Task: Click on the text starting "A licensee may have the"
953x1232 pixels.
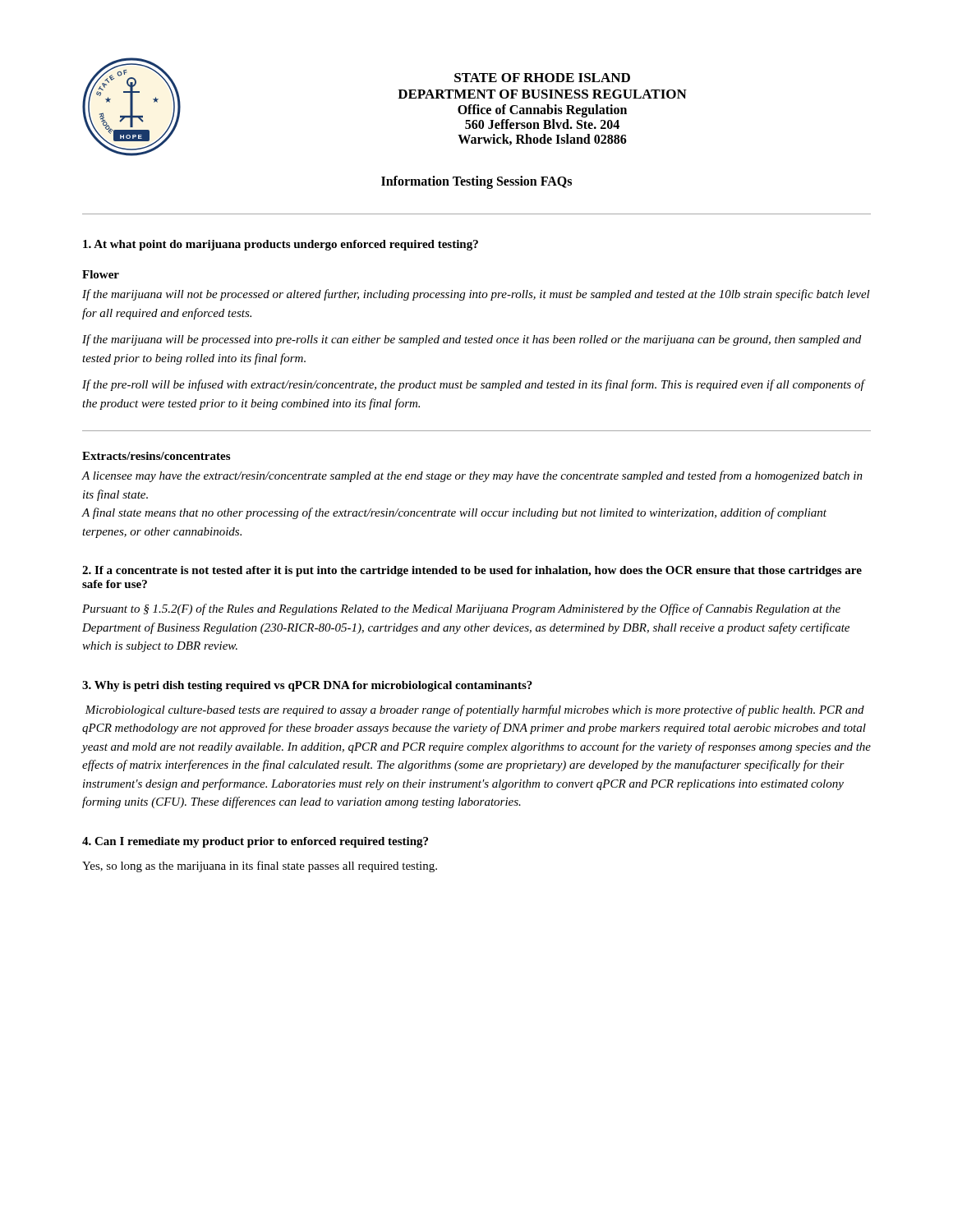Action: pyautogui.click(x=472, y=503)
